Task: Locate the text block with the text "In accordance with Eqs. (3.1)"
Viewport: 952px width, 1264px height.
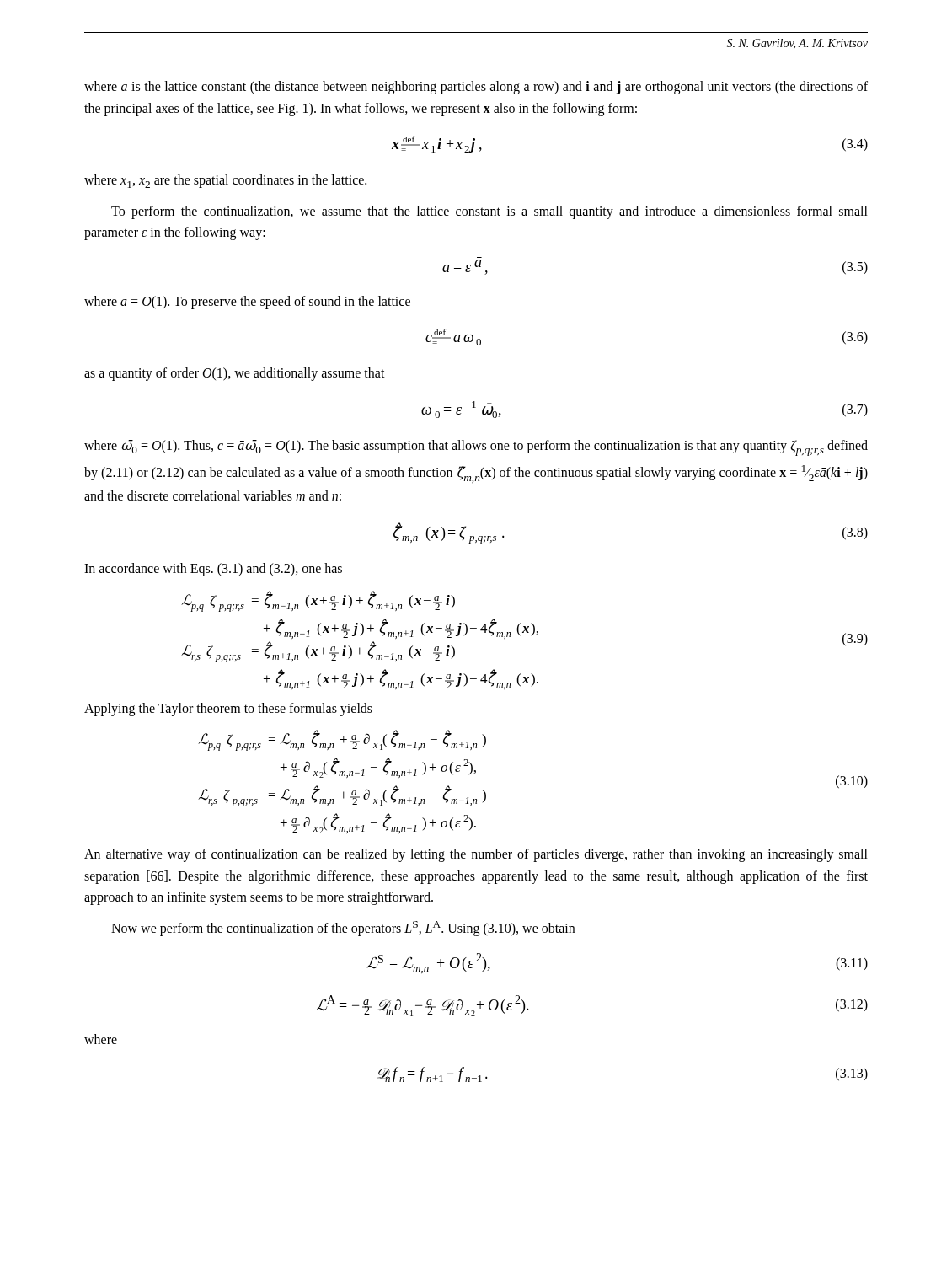Action: (213, 568)
